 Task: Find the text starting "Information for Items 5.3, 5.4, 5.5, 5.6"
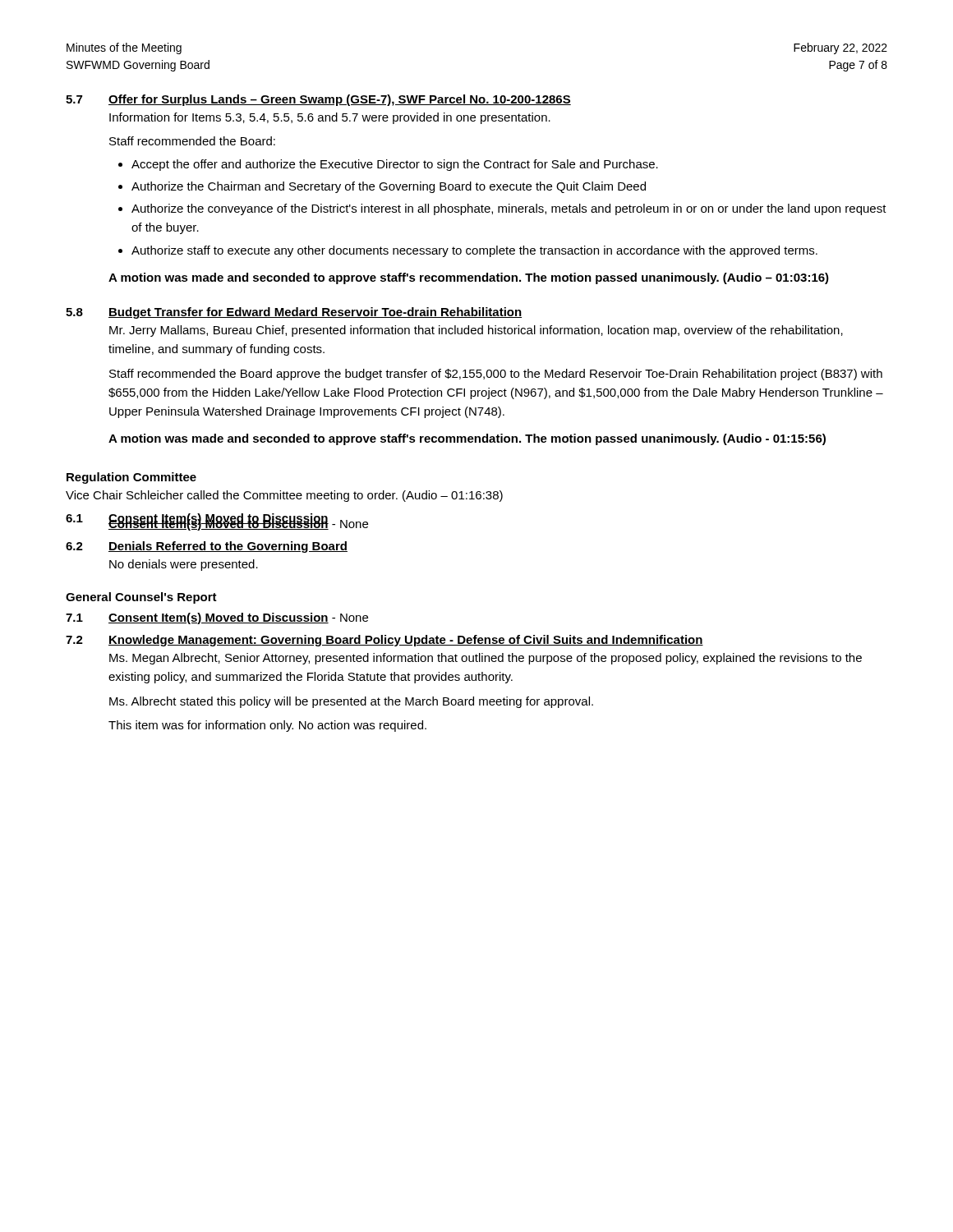pyautogui.click(x=330, y=117)
